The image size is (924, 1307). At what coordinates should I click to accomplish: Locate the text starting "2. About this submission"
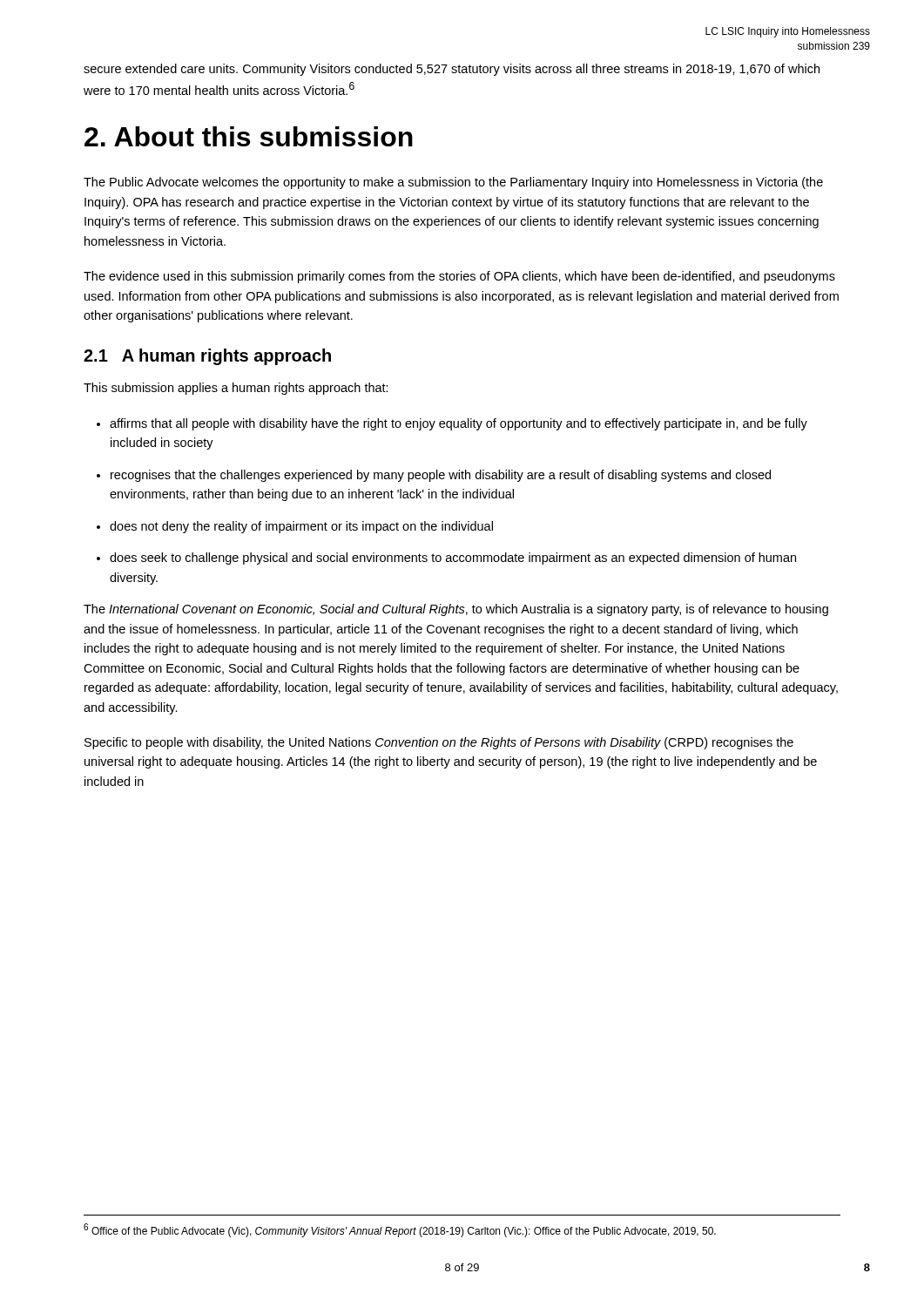click(249, 136)
